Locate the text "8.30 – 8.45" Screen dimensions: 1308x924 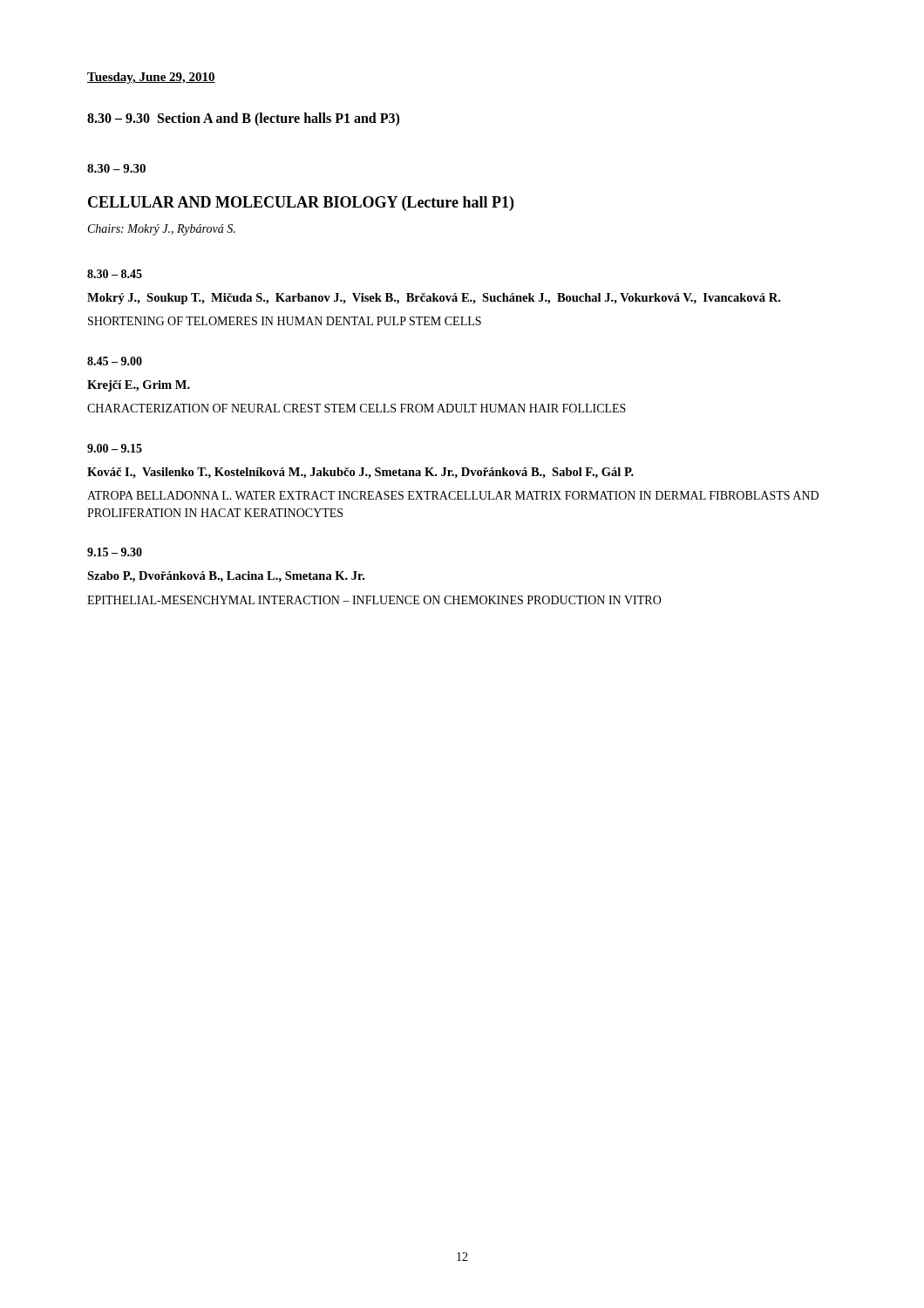coord(115,274)
